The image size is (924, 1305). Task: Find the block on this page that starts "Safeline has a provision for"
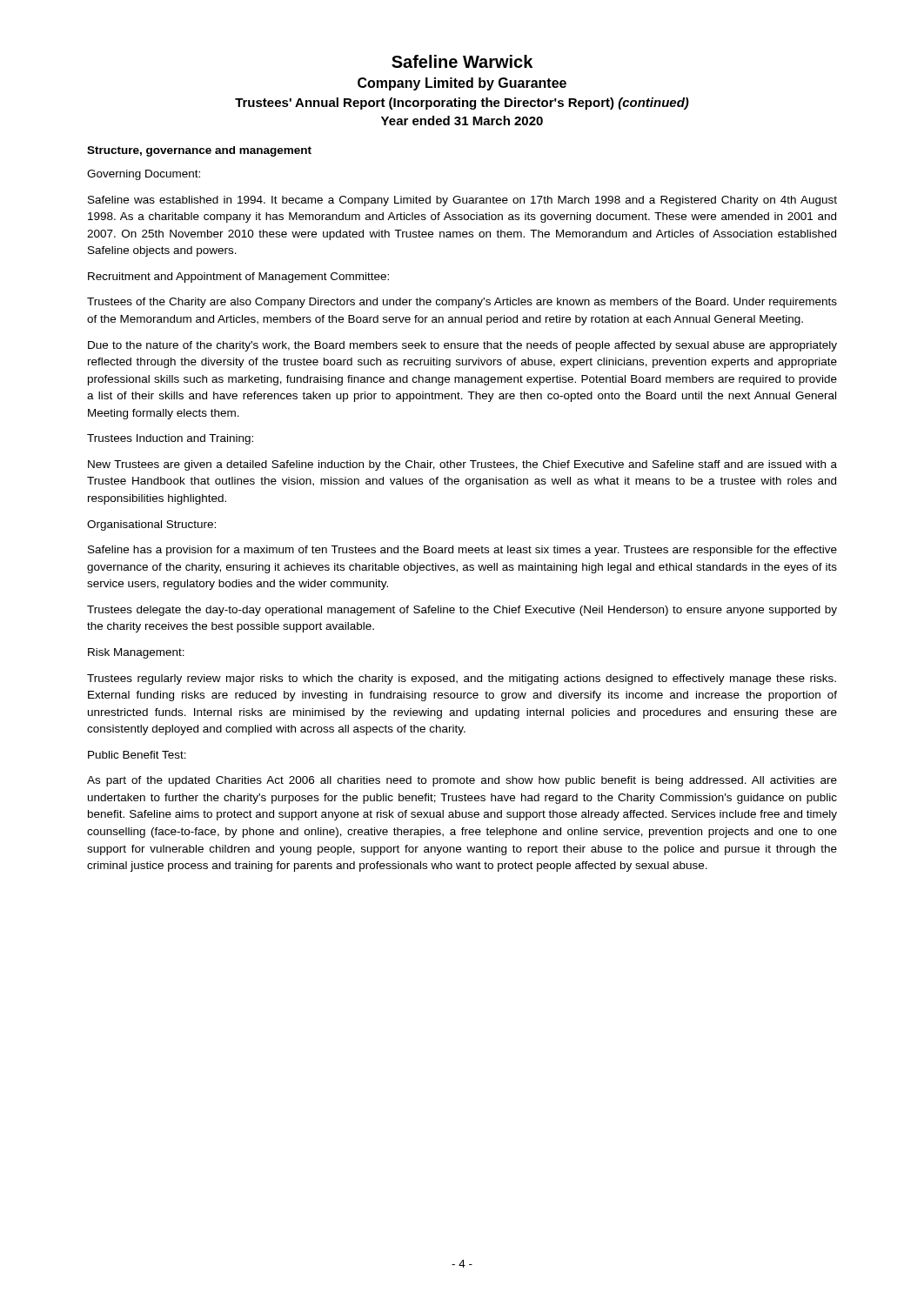point(462,567)
